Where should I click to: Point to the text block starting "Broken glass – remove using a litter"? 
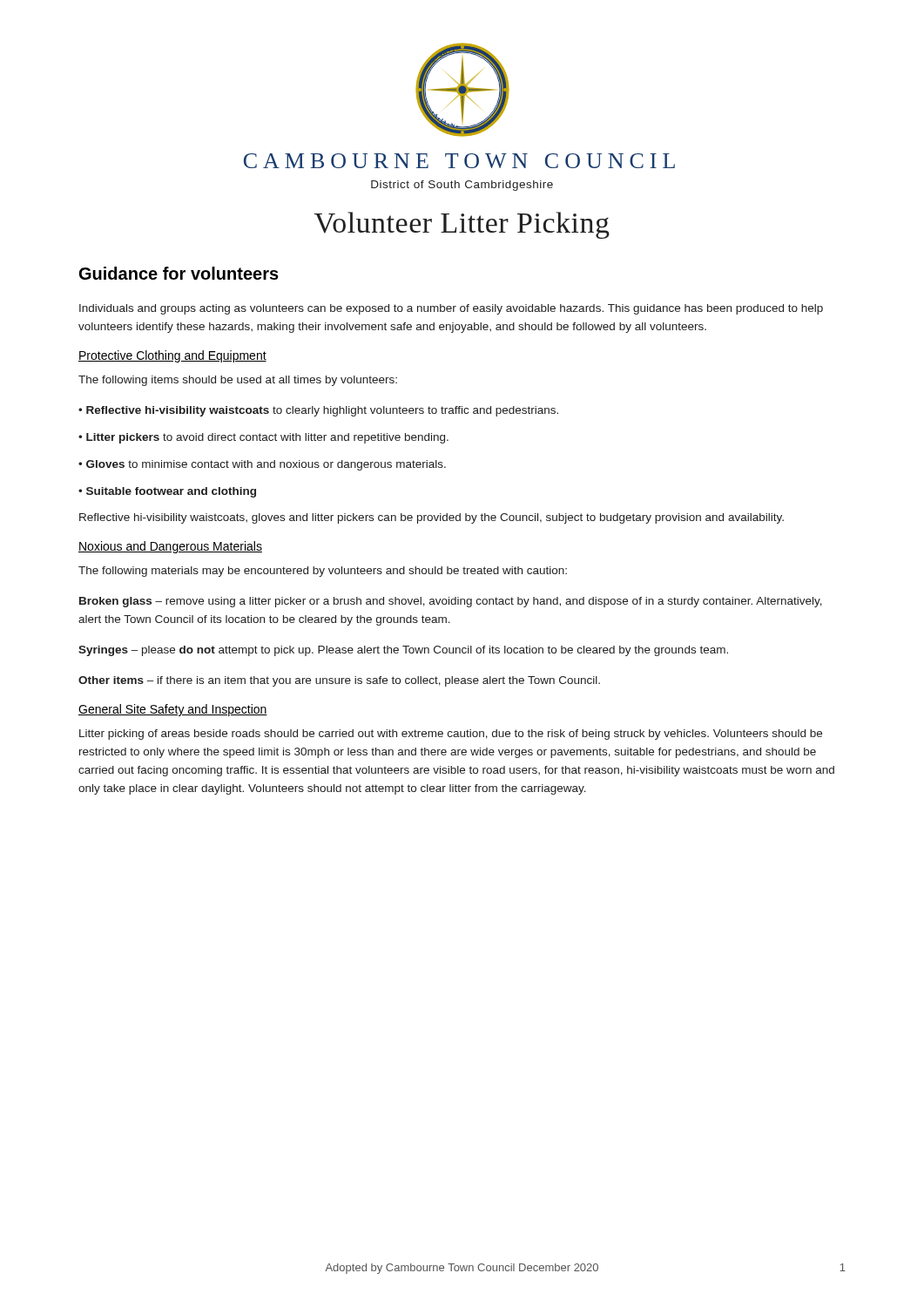pyautogui.click(x=462, y=611)
